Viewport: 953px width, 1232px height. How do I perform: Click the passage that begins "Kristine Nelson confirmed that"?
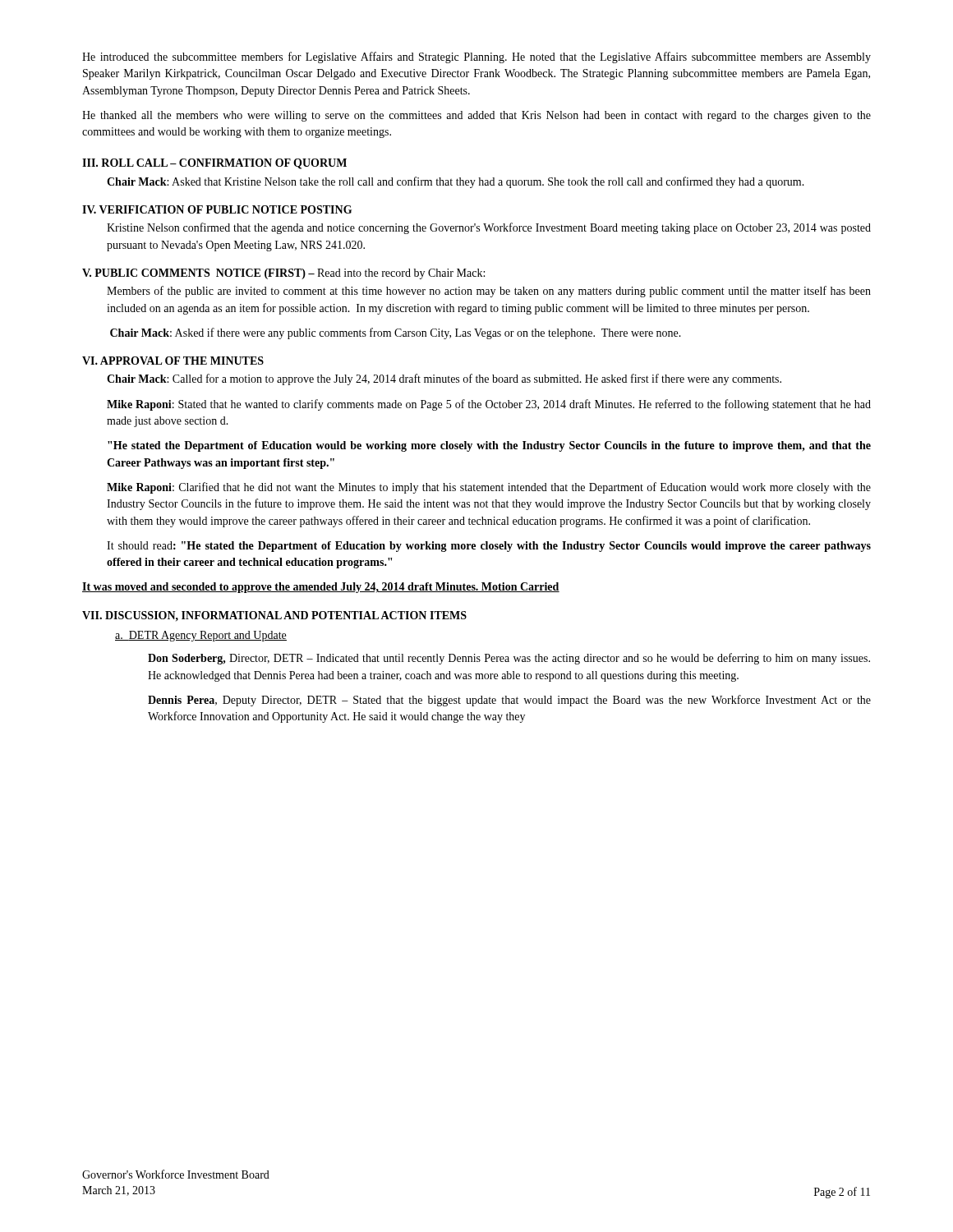[489, 237]
